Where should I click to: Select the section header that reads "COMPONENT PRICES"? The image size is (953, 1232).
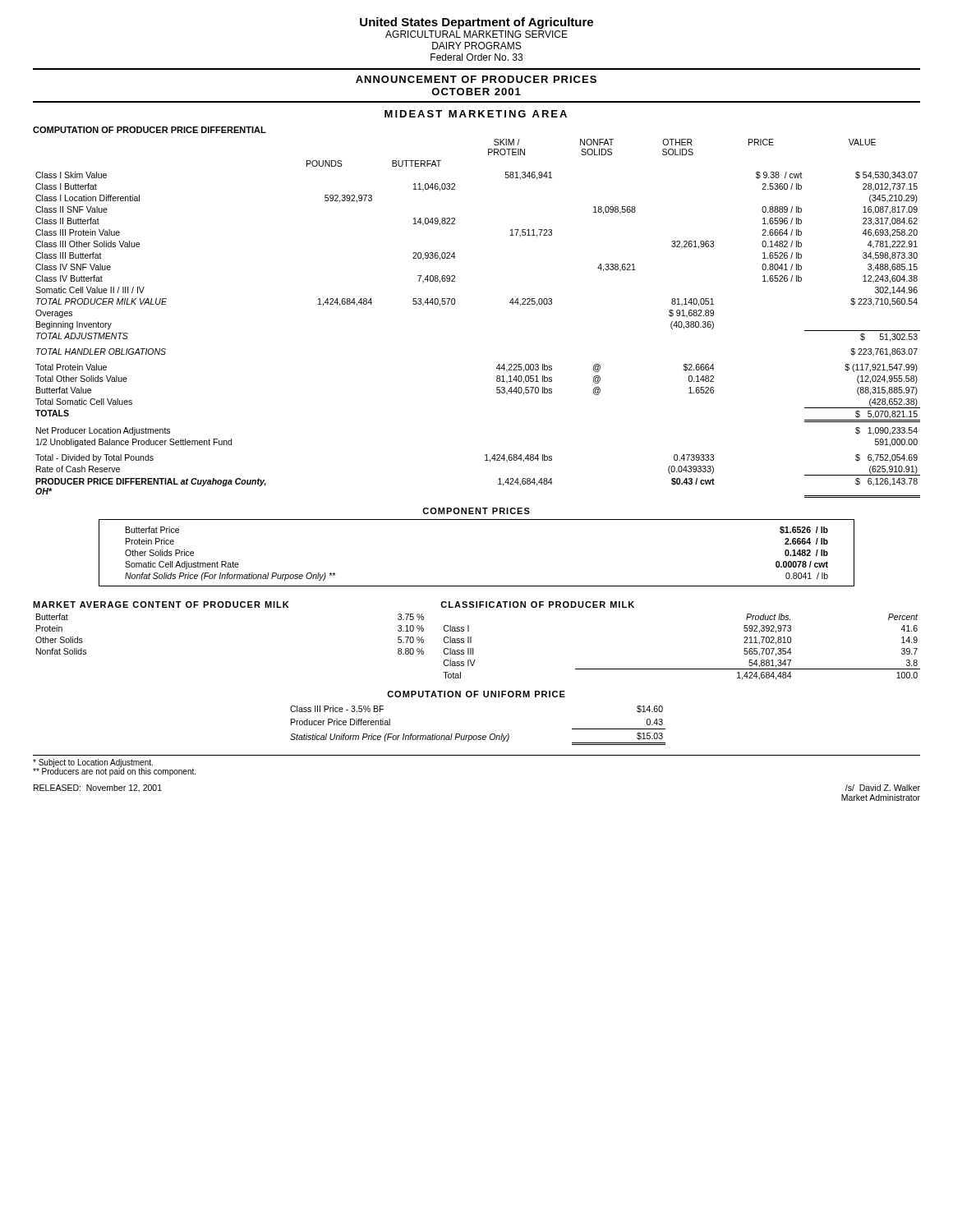click(x=476, y=511)
